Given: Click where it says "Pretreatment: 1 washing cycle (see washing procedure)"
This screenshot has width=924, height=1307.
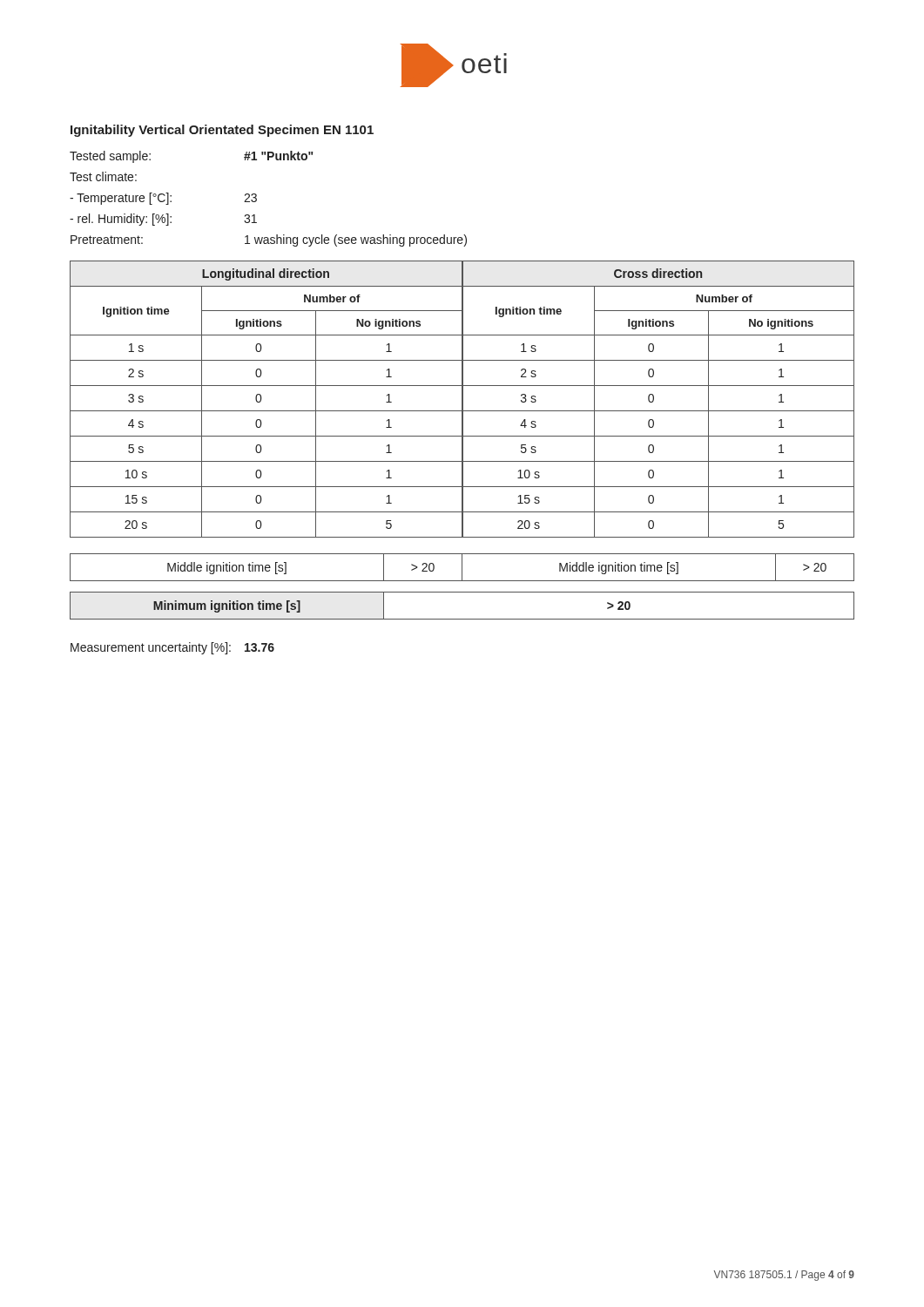Looking at the screenshot, I should point(269,240).
